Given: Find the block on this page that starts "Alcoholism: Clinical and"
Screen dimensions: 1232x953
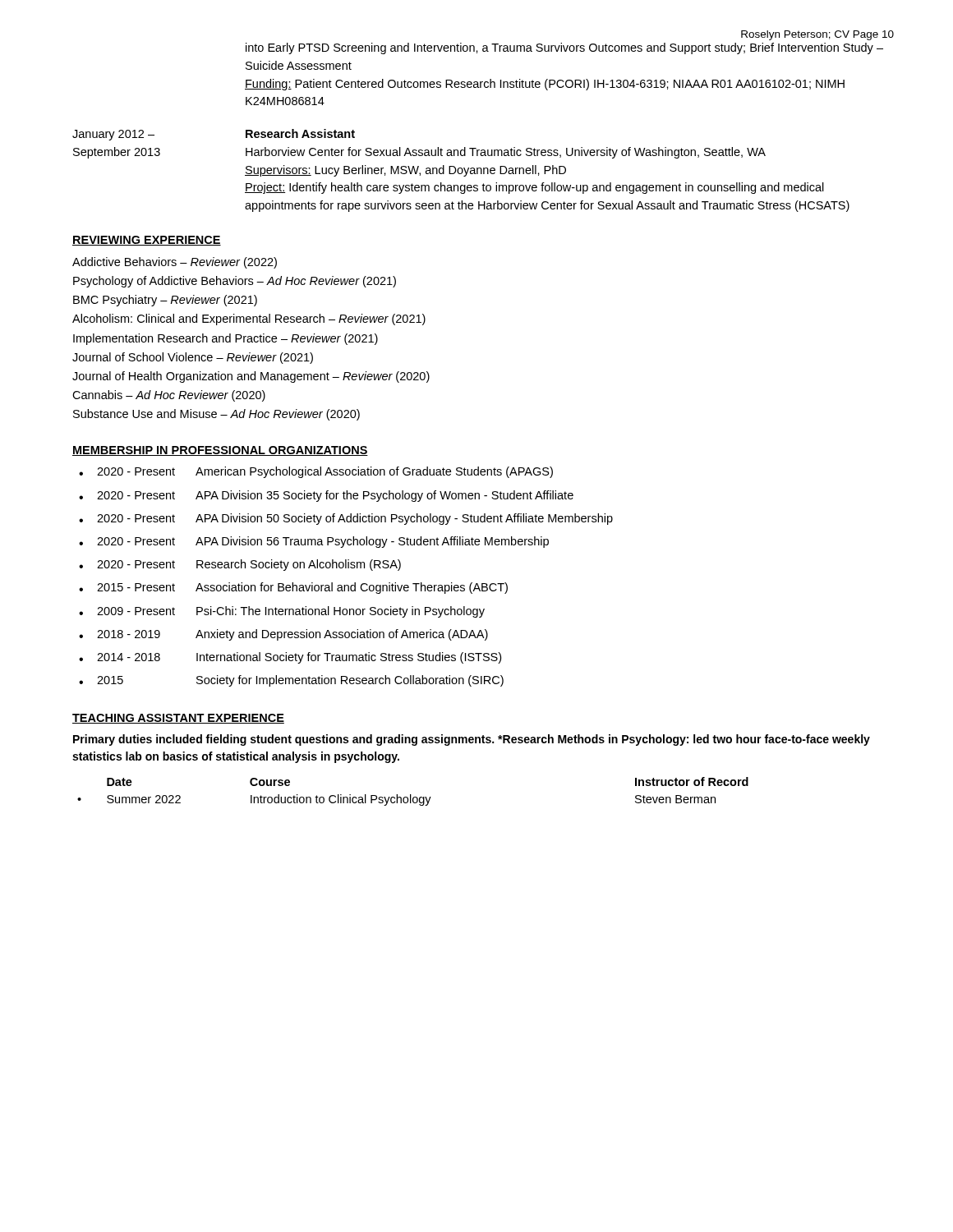Looking at the screenshot, I should (249, 319).
